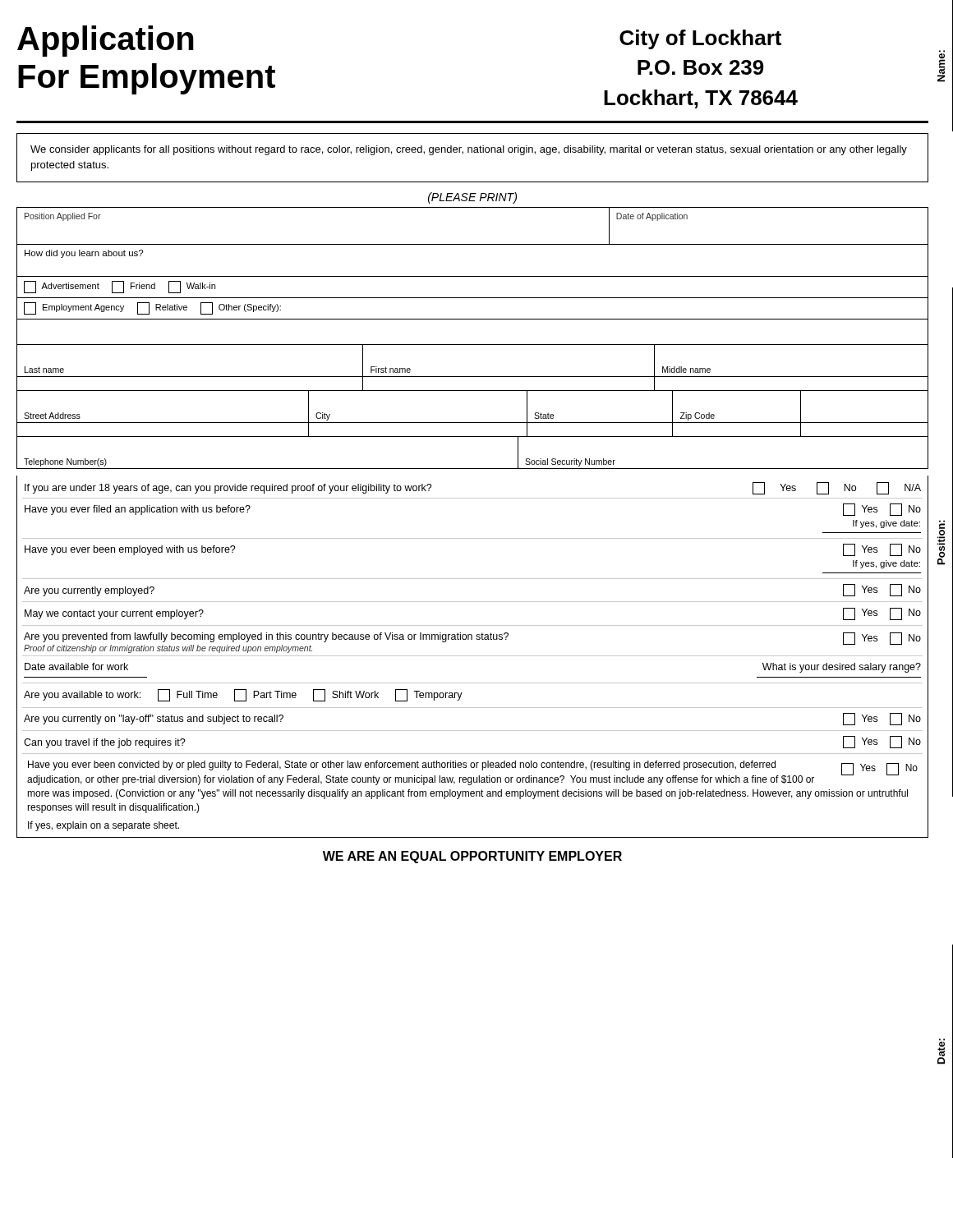
Task: Click the passage that begins "Have you ever been employed"
Action: point(129,550)
